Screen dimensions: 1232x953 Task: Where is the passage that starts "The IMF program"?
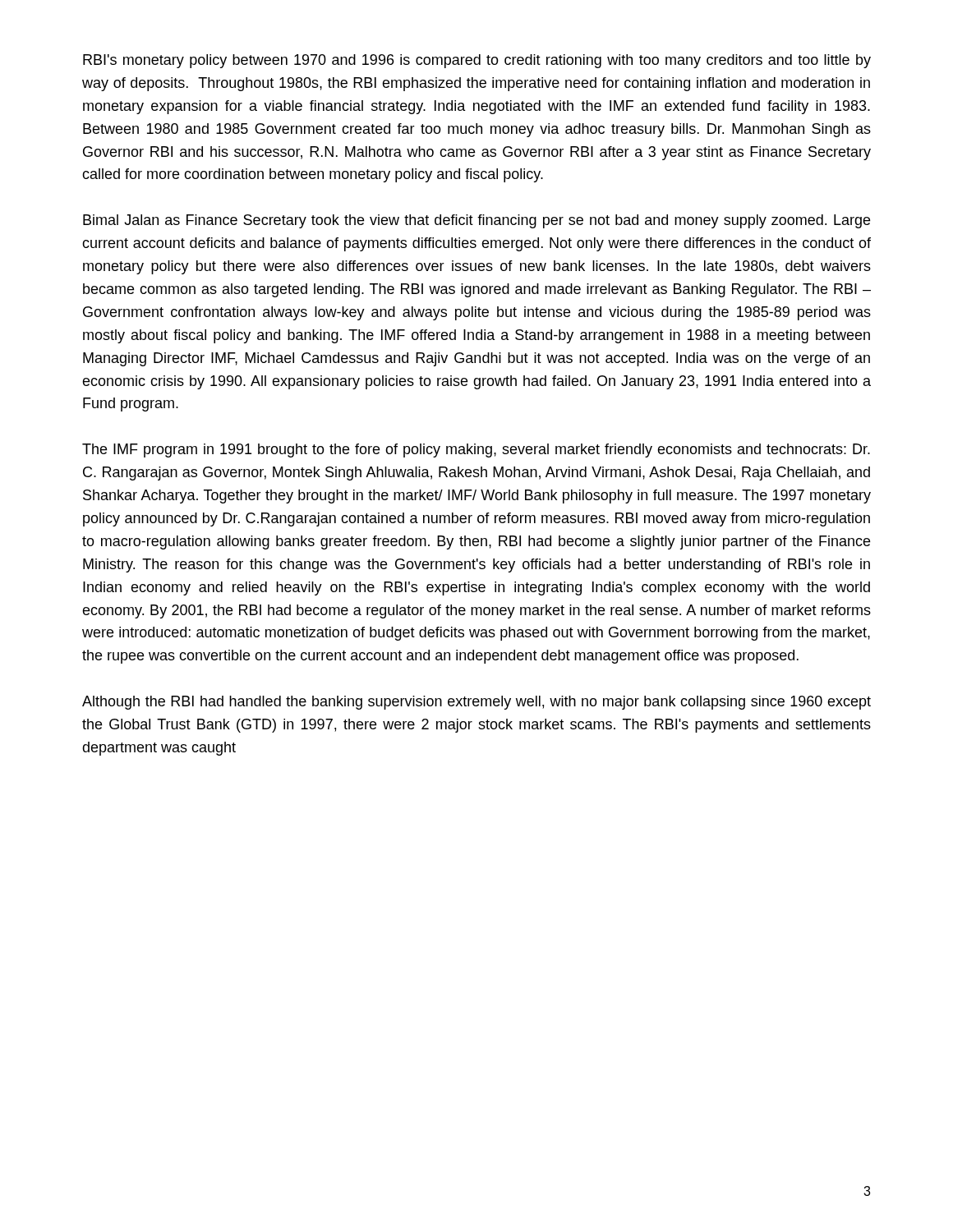476,553
